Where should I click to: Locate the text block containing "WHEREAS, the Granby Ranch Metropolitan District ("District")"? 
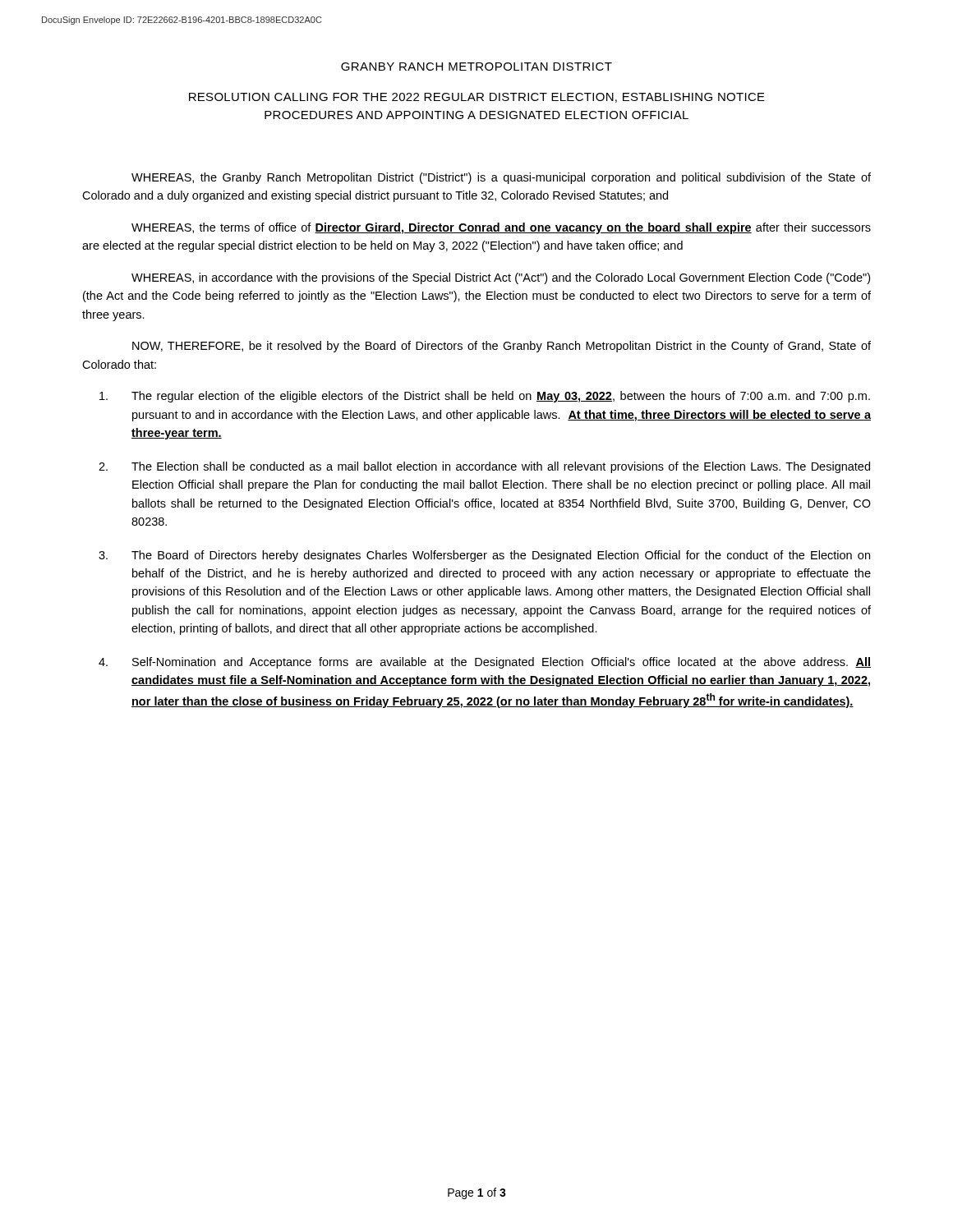[476, 187]
